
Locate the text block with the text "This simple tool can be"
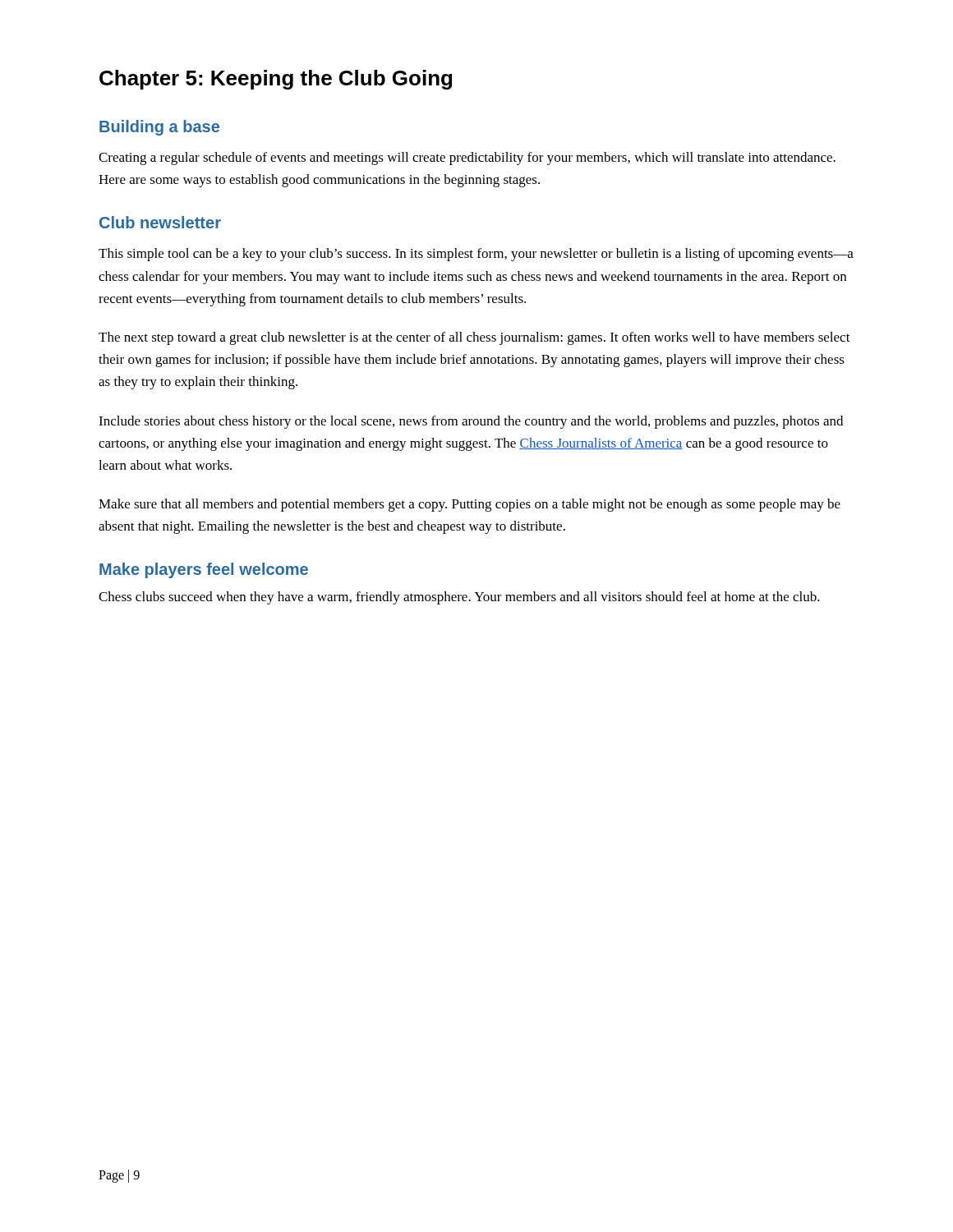(476, 276)
